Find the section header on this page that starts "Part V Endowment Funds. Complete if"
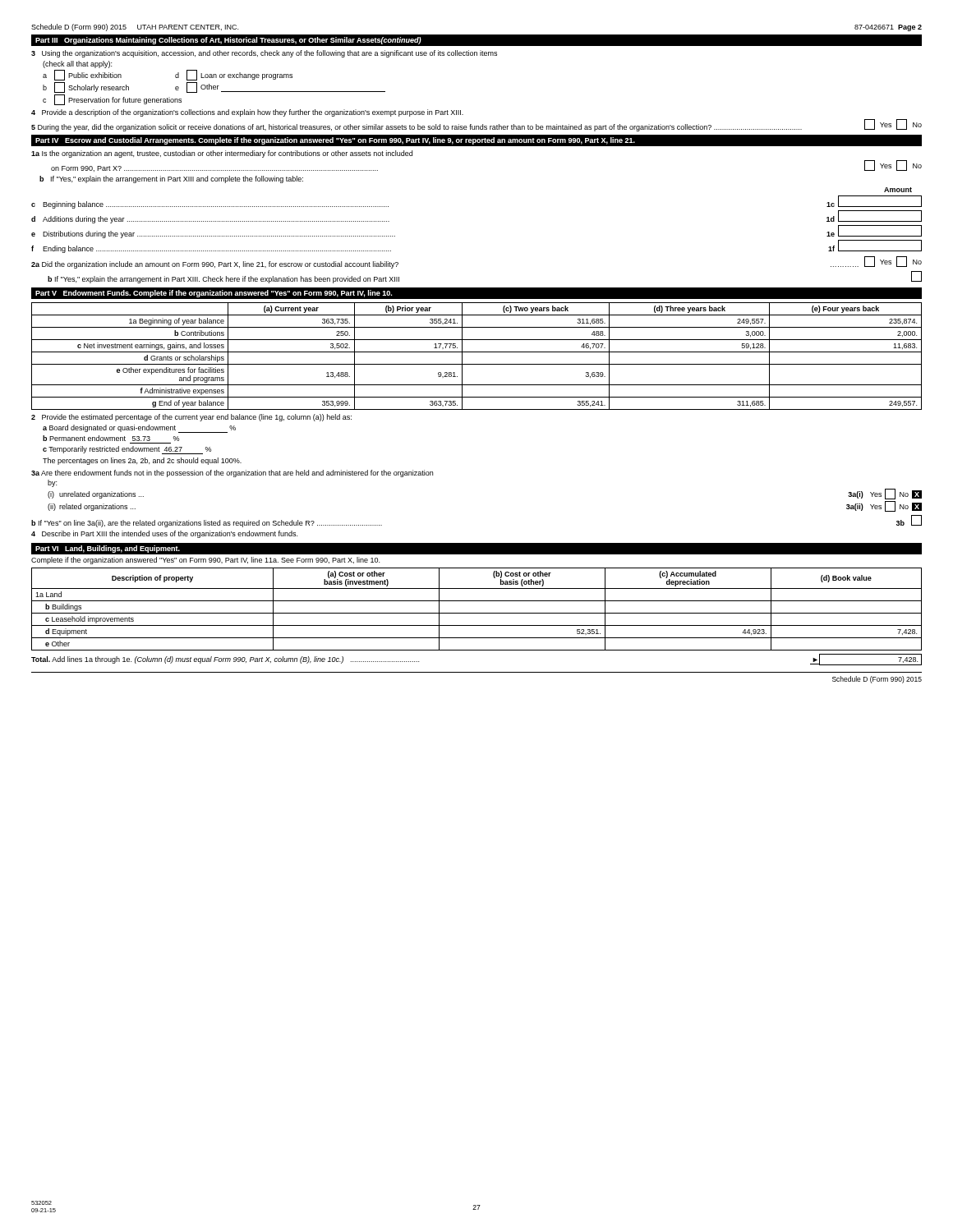This screenshot has height=1232, width=953. click(x=214, y=293)
